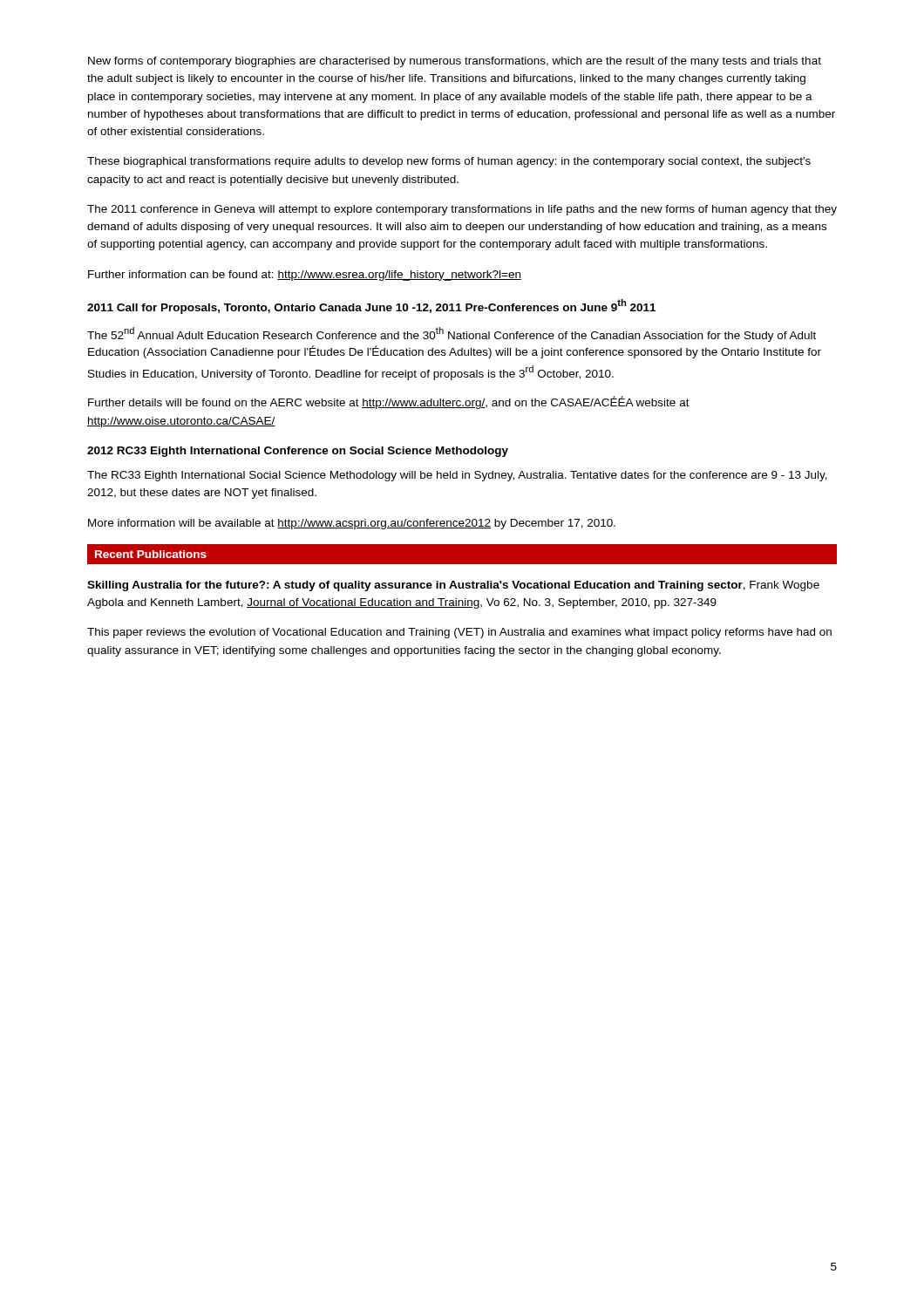
Task: Find the section header on this page that starts "2012 RC33 Eighth International Conference on Social Science"
Action: click(298, 450)
